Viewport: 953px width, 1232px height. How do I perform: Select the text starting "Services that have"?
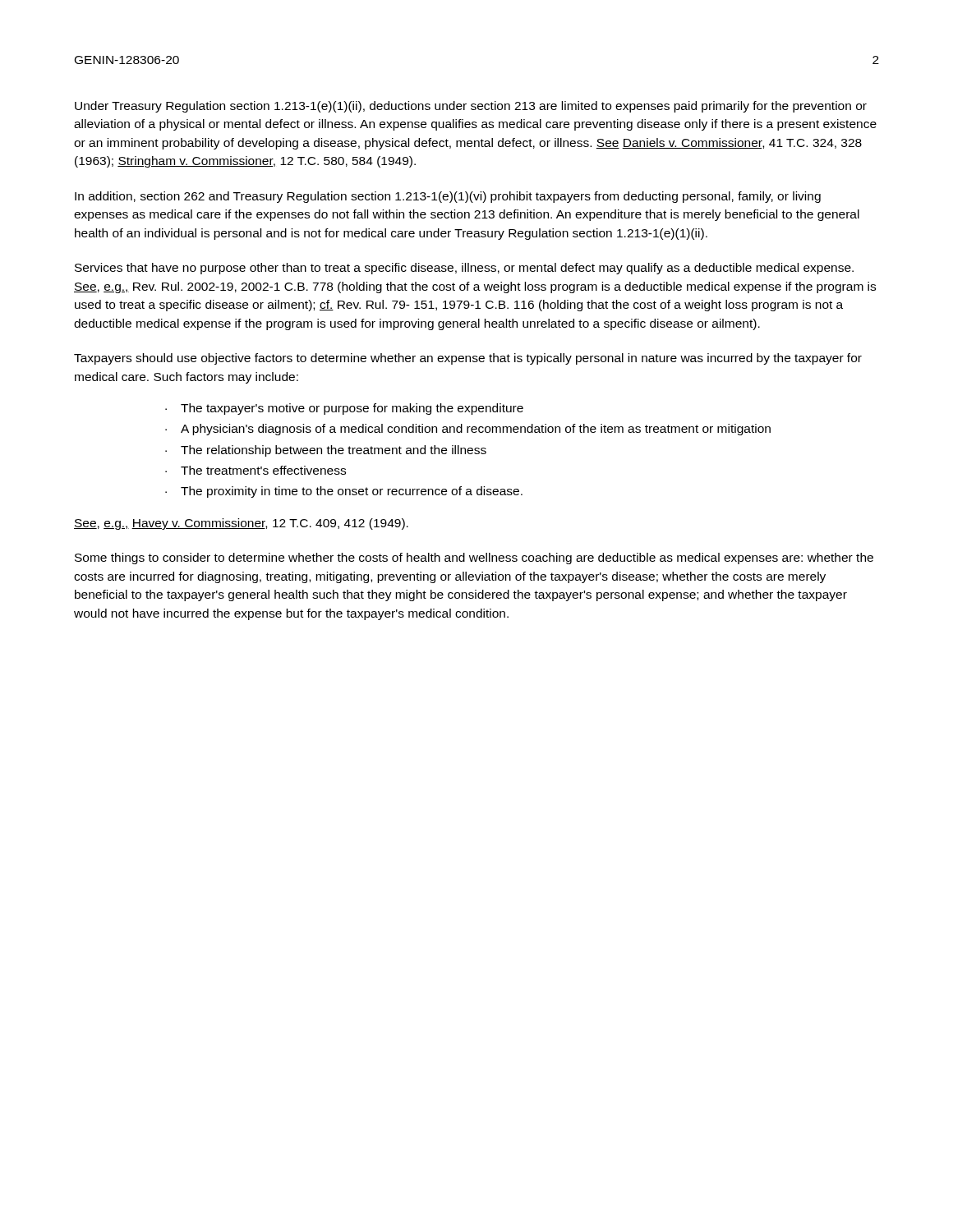tap(476, 296)
